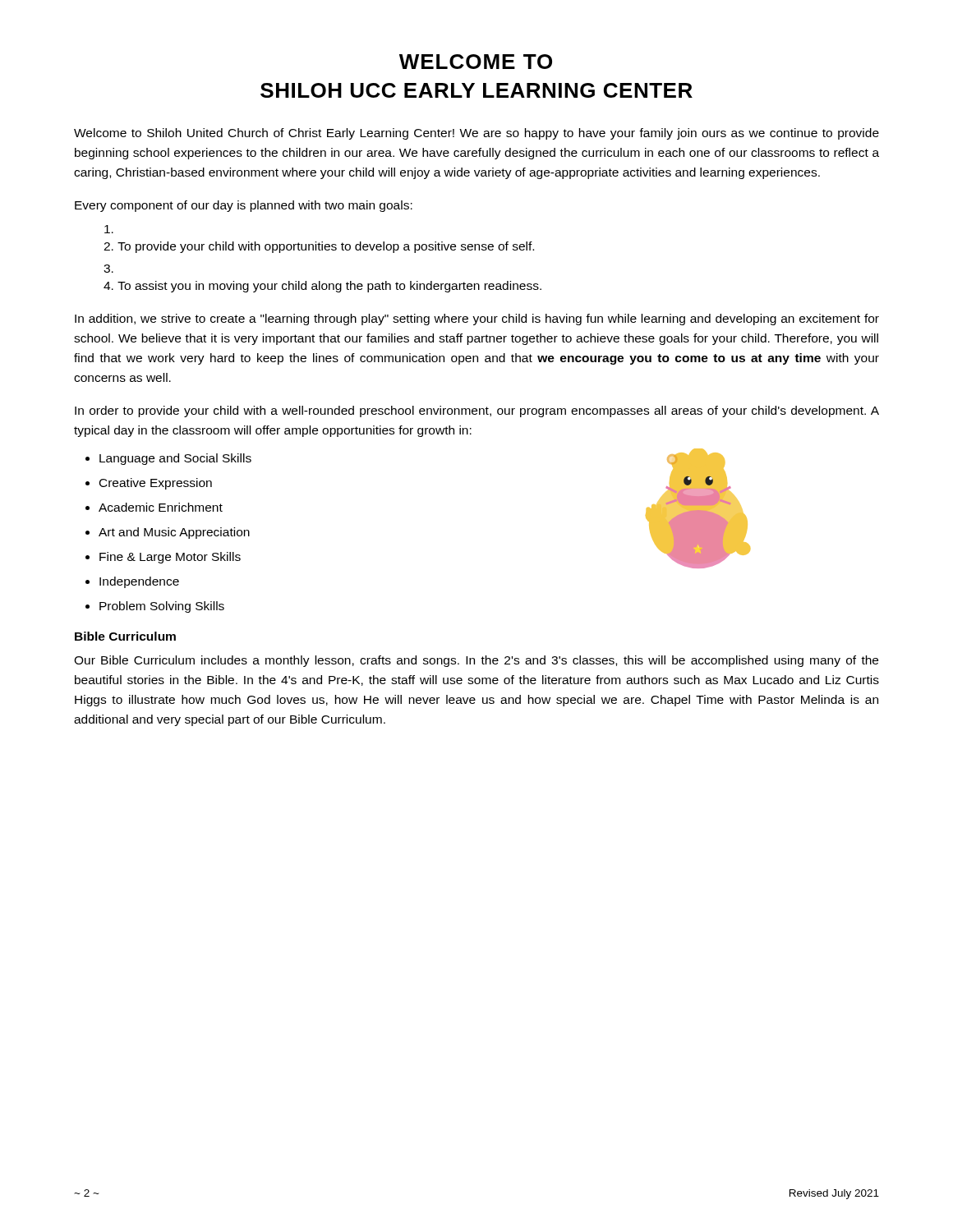Point to "Academic Enrichment"
Viewport: 953px width, 1232px height.
(161, 507)
